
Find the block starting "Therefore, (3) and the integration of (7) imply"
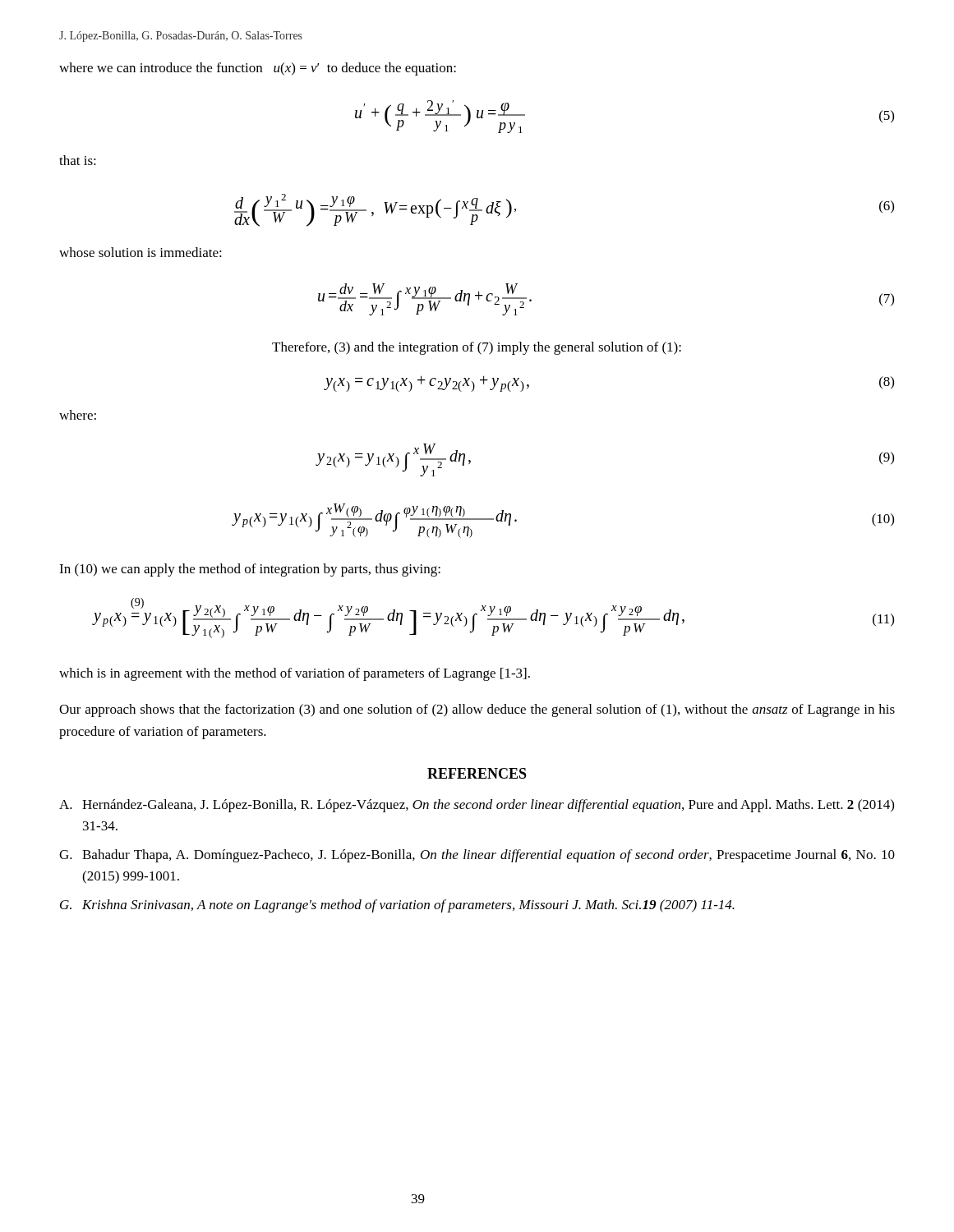[x=477, y=347]
